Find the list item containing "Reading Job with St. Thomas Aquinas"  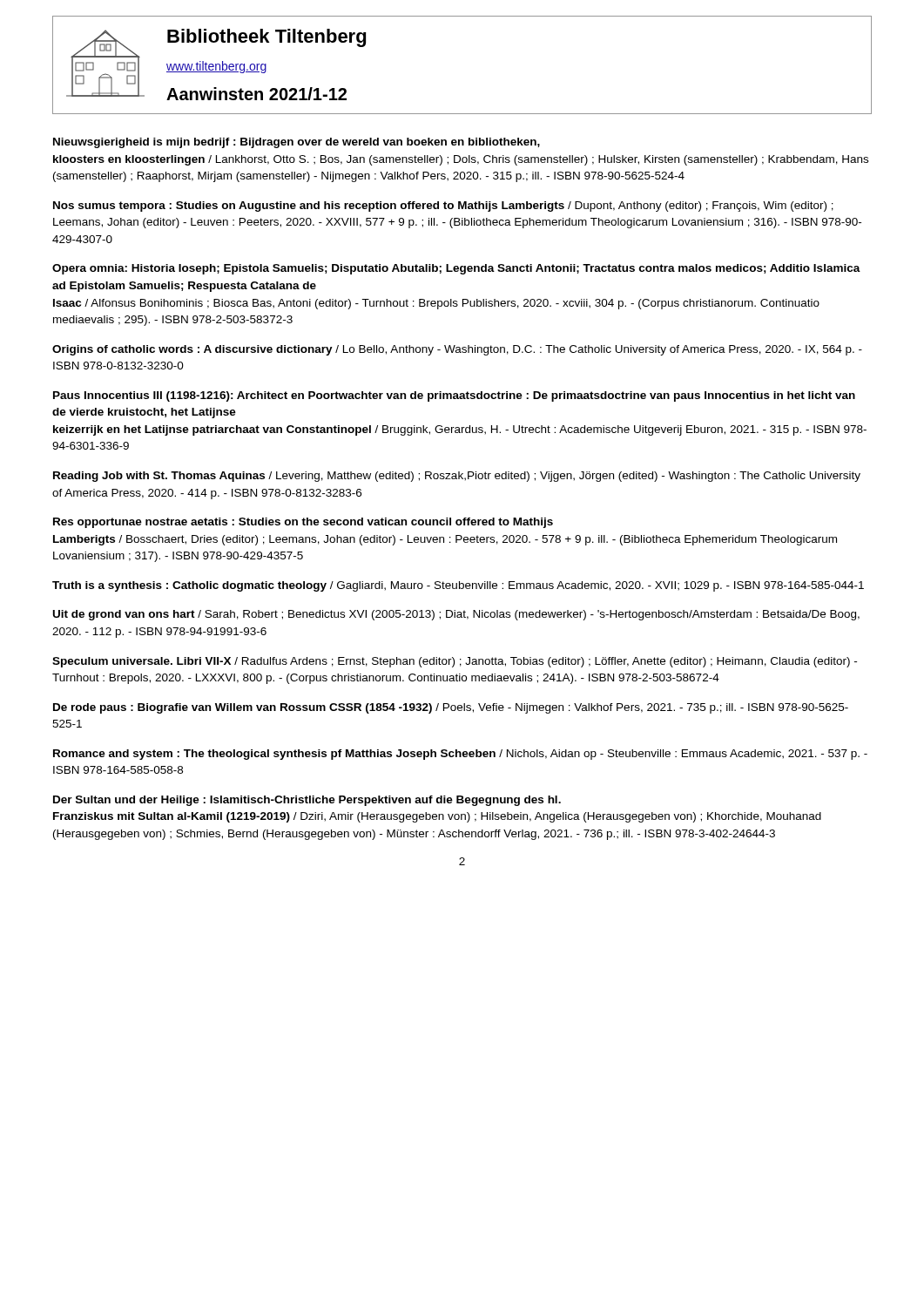(x=456, y=484)
